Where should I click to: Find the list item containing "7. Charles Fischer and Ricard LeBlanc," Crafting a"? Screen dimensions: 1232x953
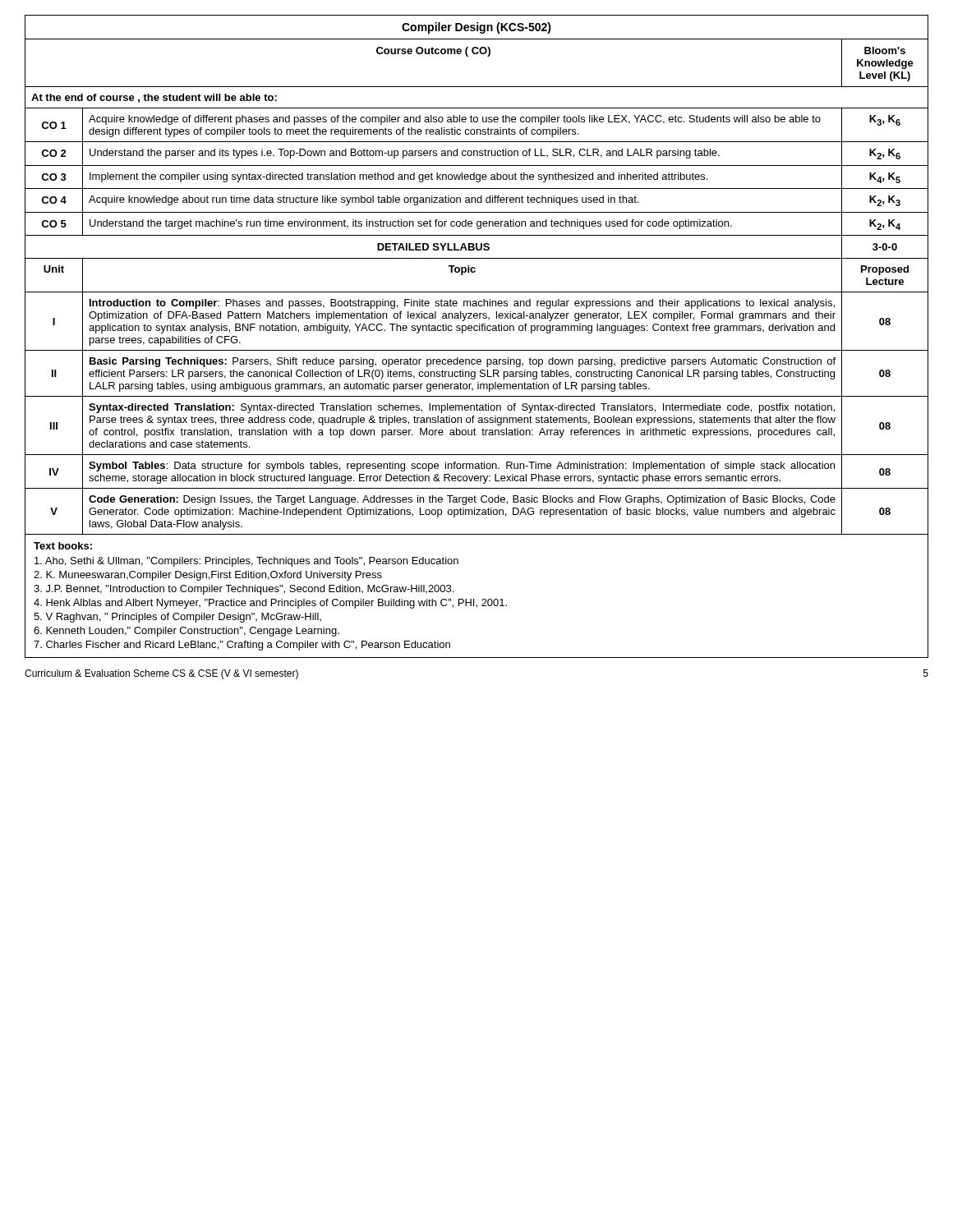[x=242, y=645]
